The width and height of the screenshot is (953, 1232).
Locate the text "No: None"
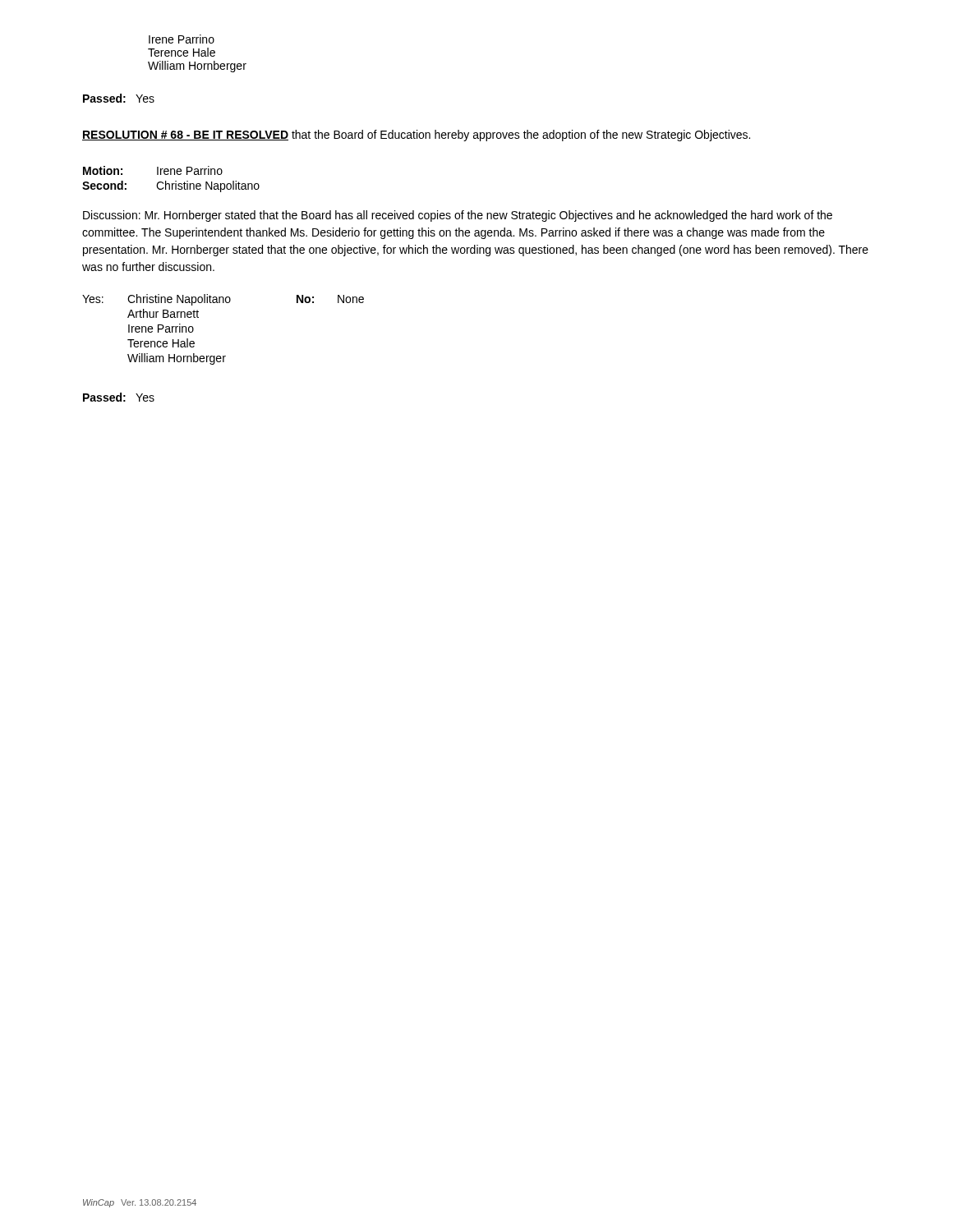330,299
